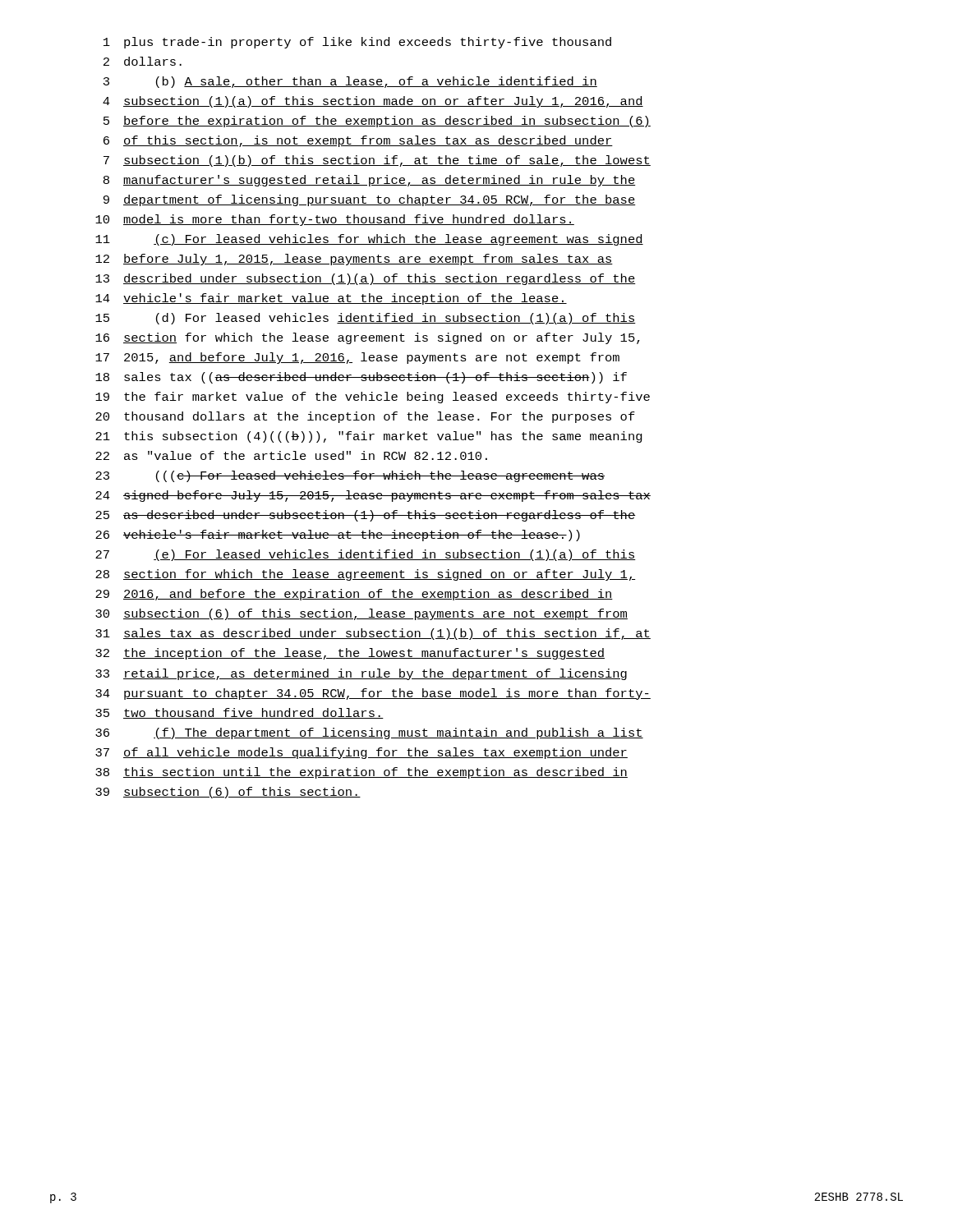Point to the element starting "18 sales tax ((as described under subsection (1)"
Screen dimensions: 1232x953
[x=475, y=378]
